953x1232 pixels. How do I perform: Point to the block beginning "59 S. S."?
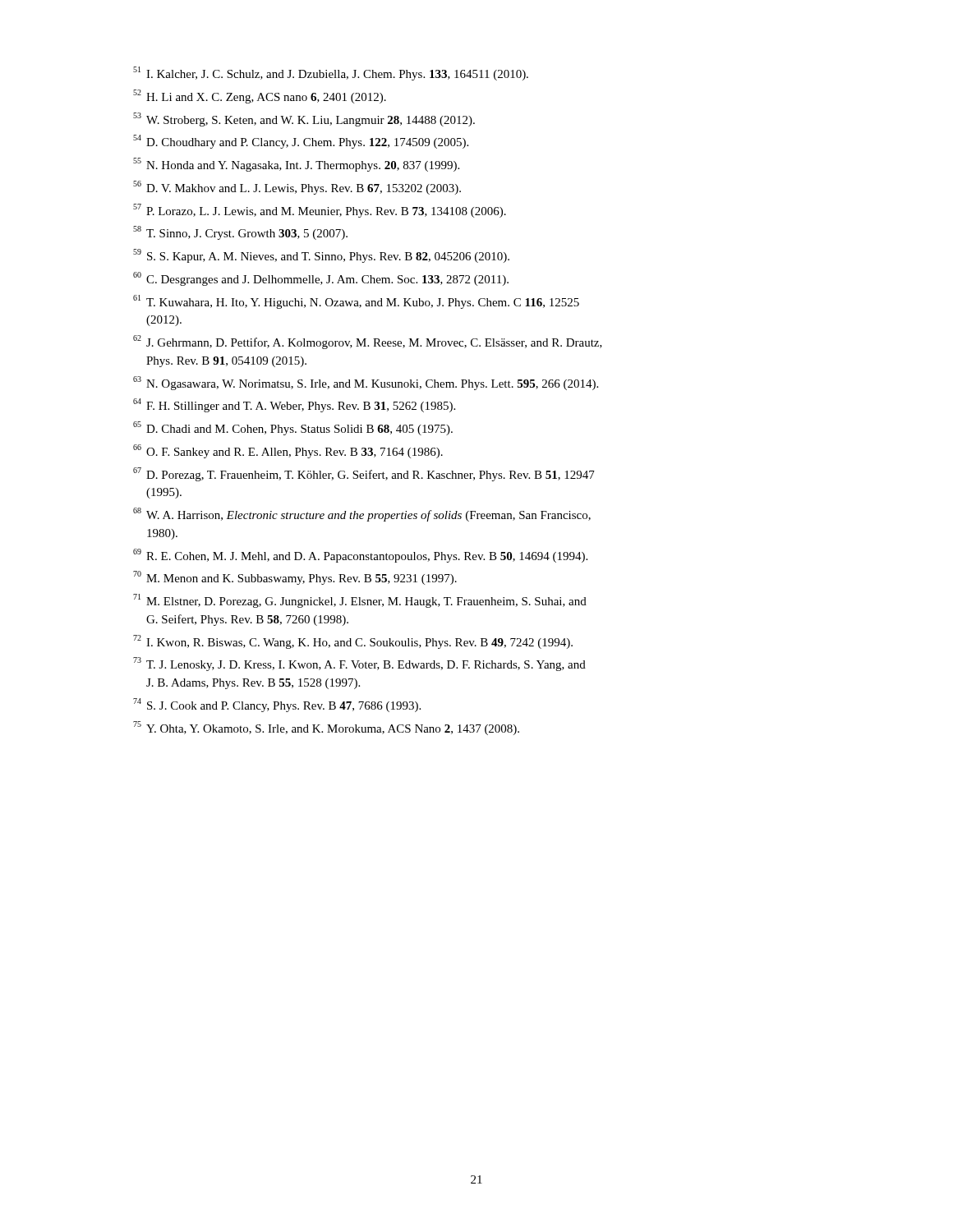coord(476,257)
